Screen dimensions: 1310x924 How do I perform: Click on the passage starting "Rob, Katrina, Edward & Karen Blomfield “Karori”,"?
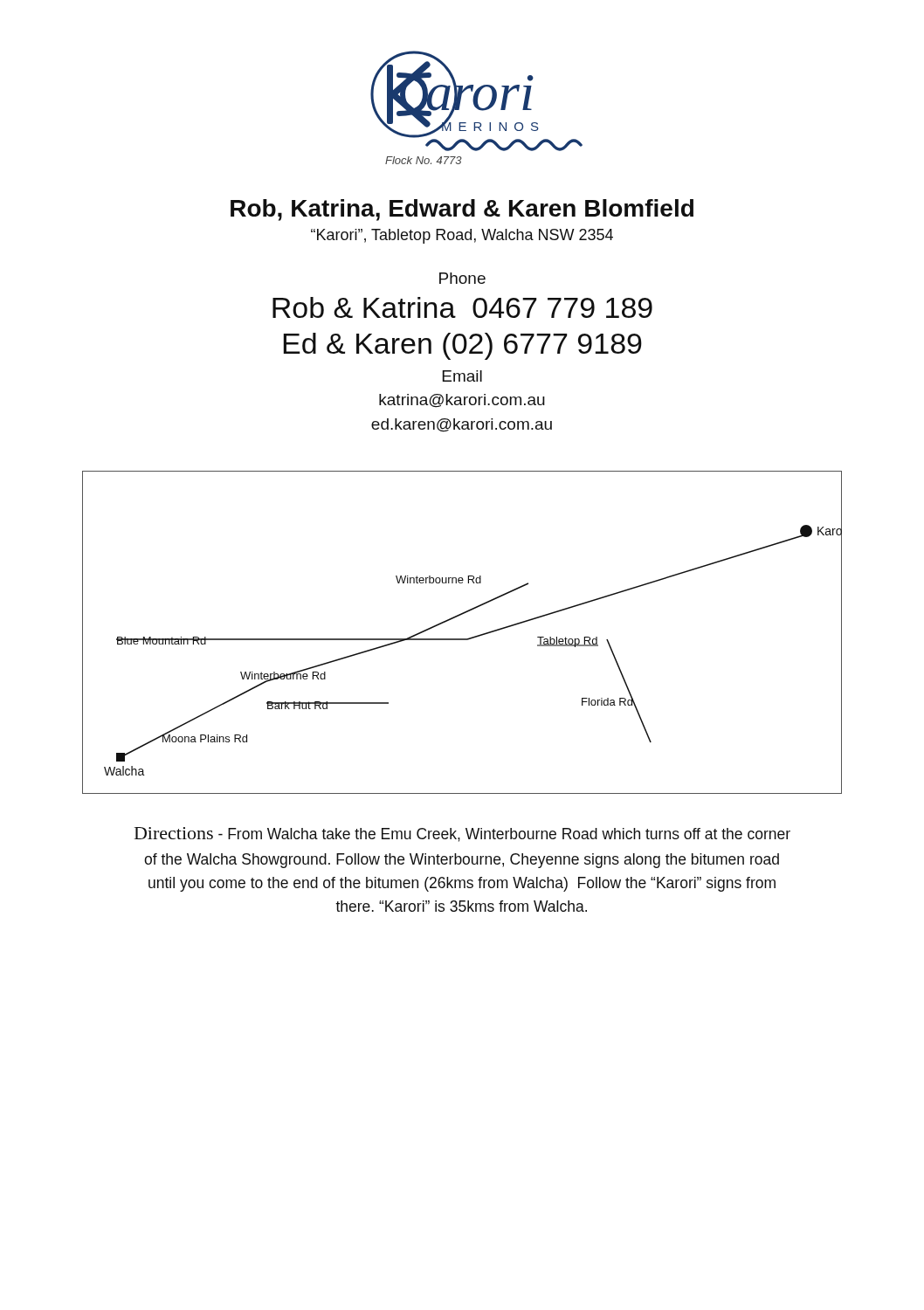point(462,220)
